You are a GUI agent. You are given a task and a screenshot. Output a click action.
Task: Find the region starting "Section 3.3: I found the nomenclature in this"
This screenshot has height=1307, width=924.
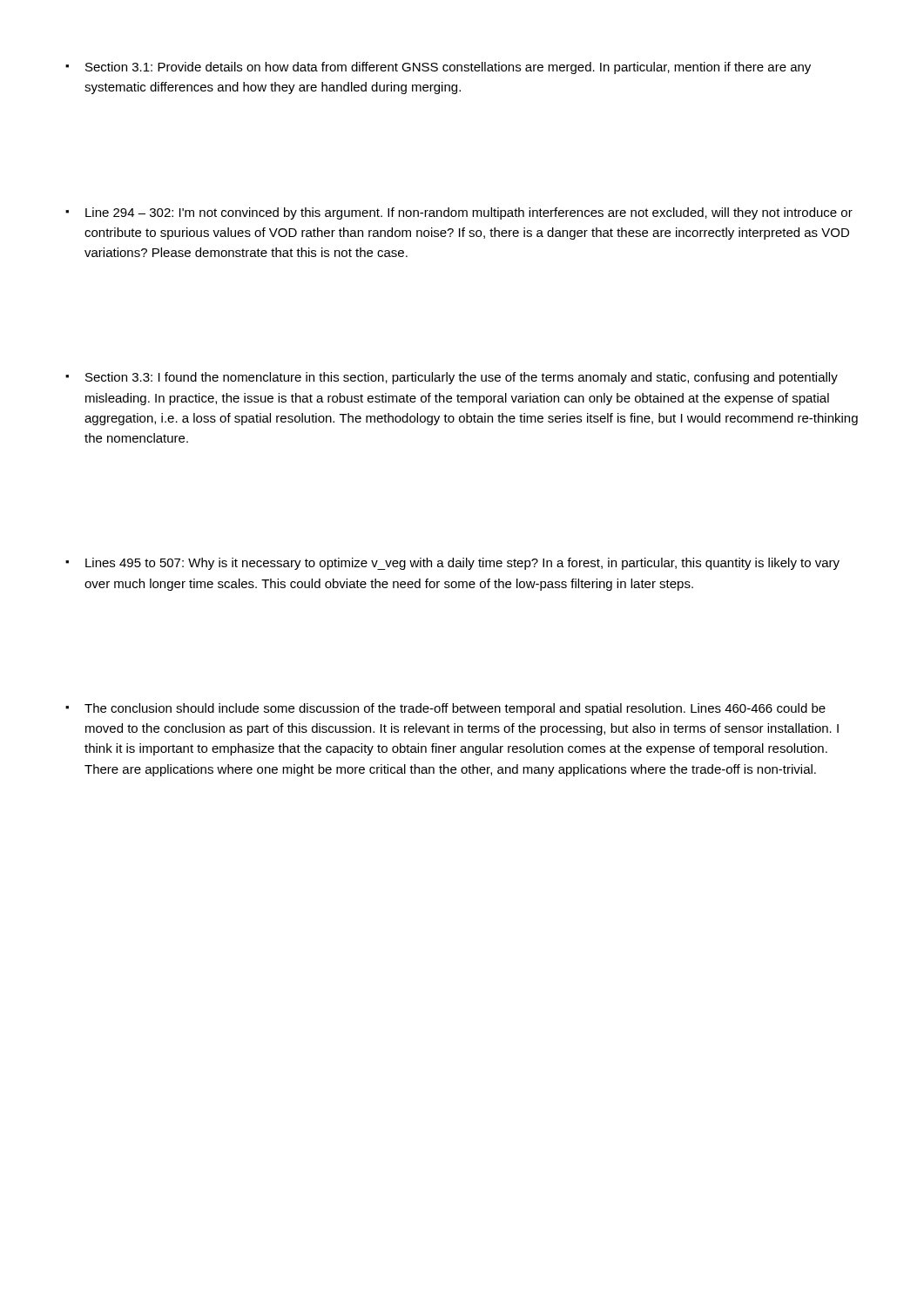[x=462, y=408]
